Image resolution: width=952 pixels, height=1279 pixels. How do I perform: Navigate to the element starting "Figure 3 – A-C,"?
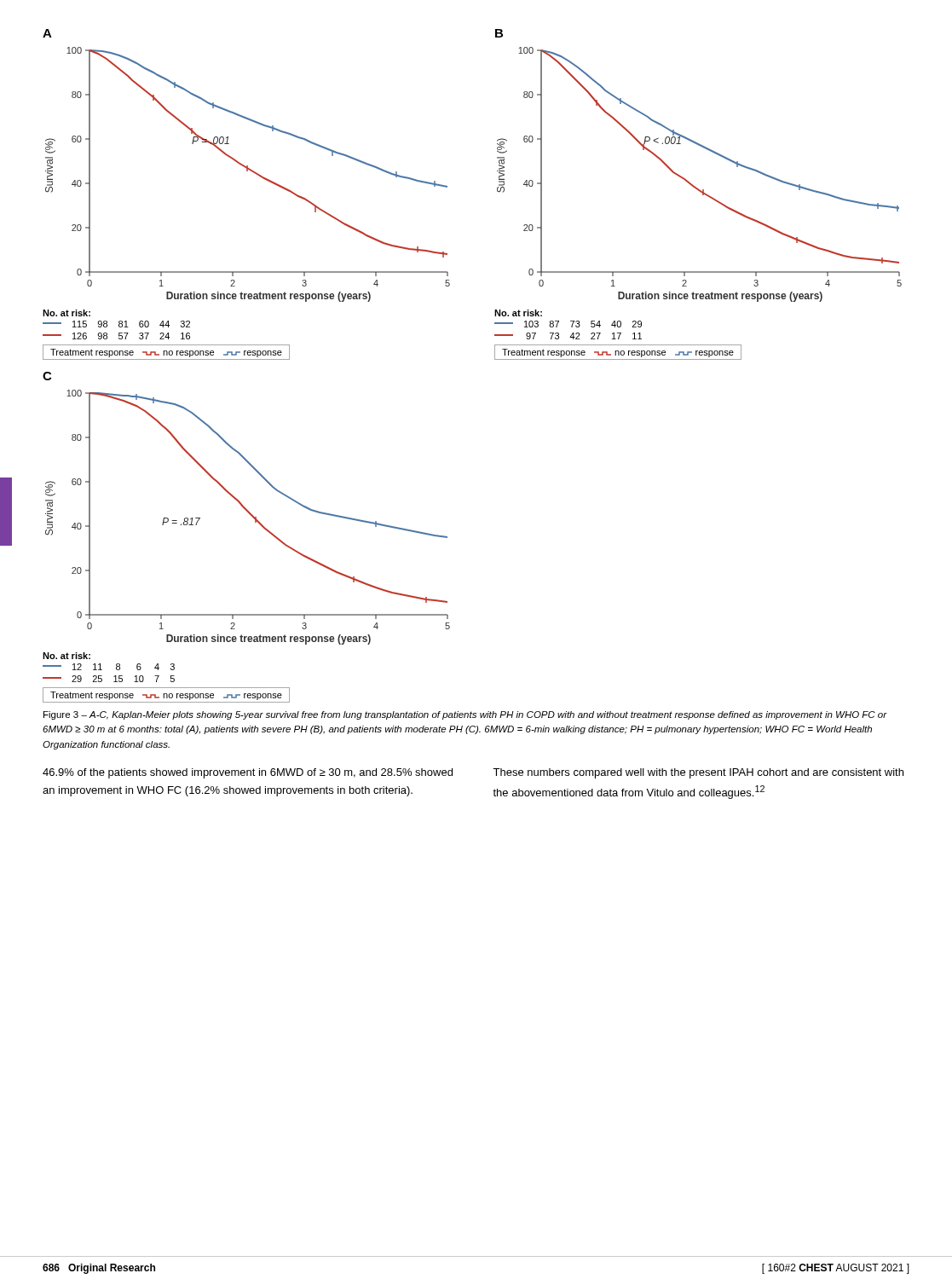(465, 729)
